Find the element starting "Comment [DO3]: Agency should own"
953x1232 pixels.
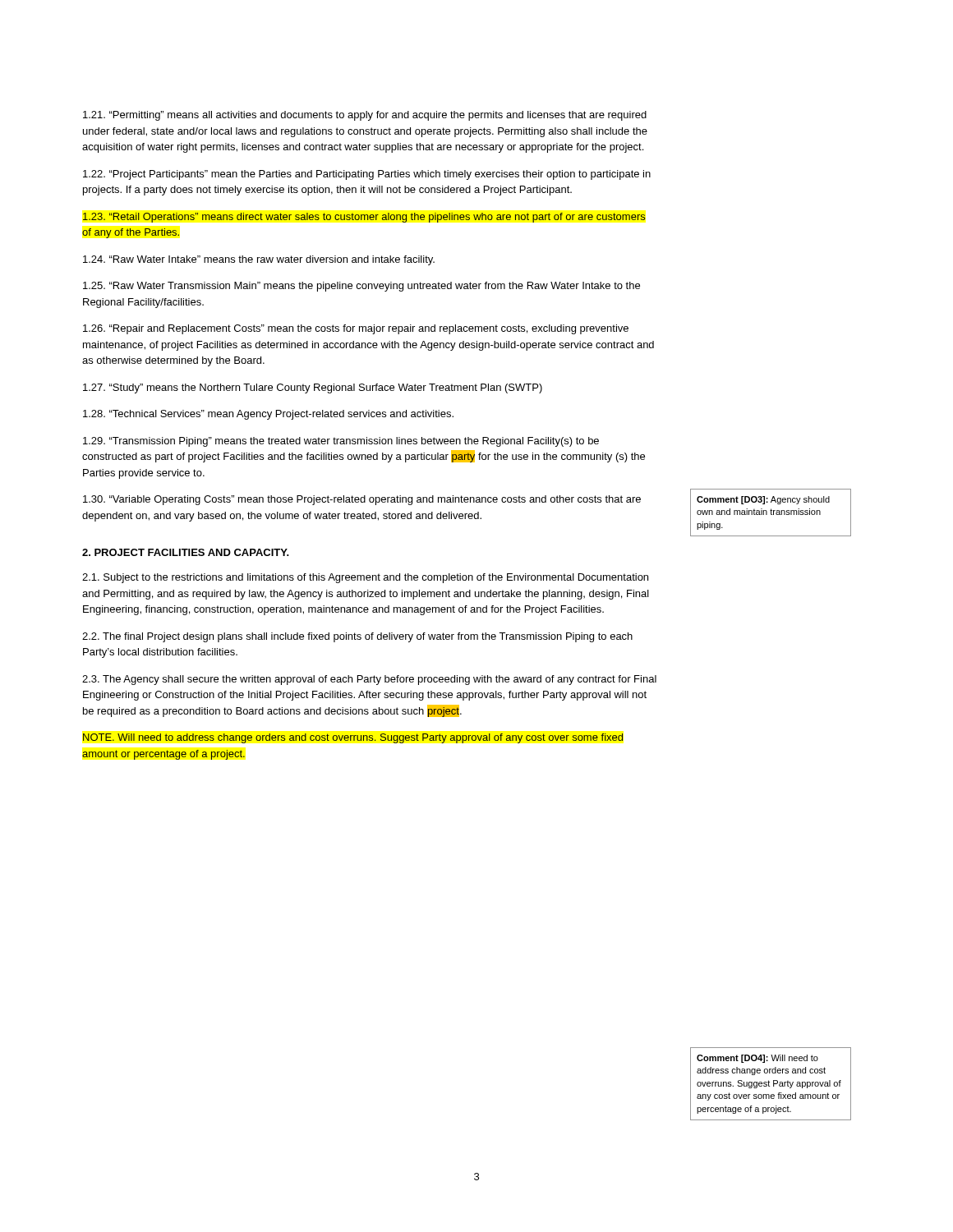click(763, 512)
